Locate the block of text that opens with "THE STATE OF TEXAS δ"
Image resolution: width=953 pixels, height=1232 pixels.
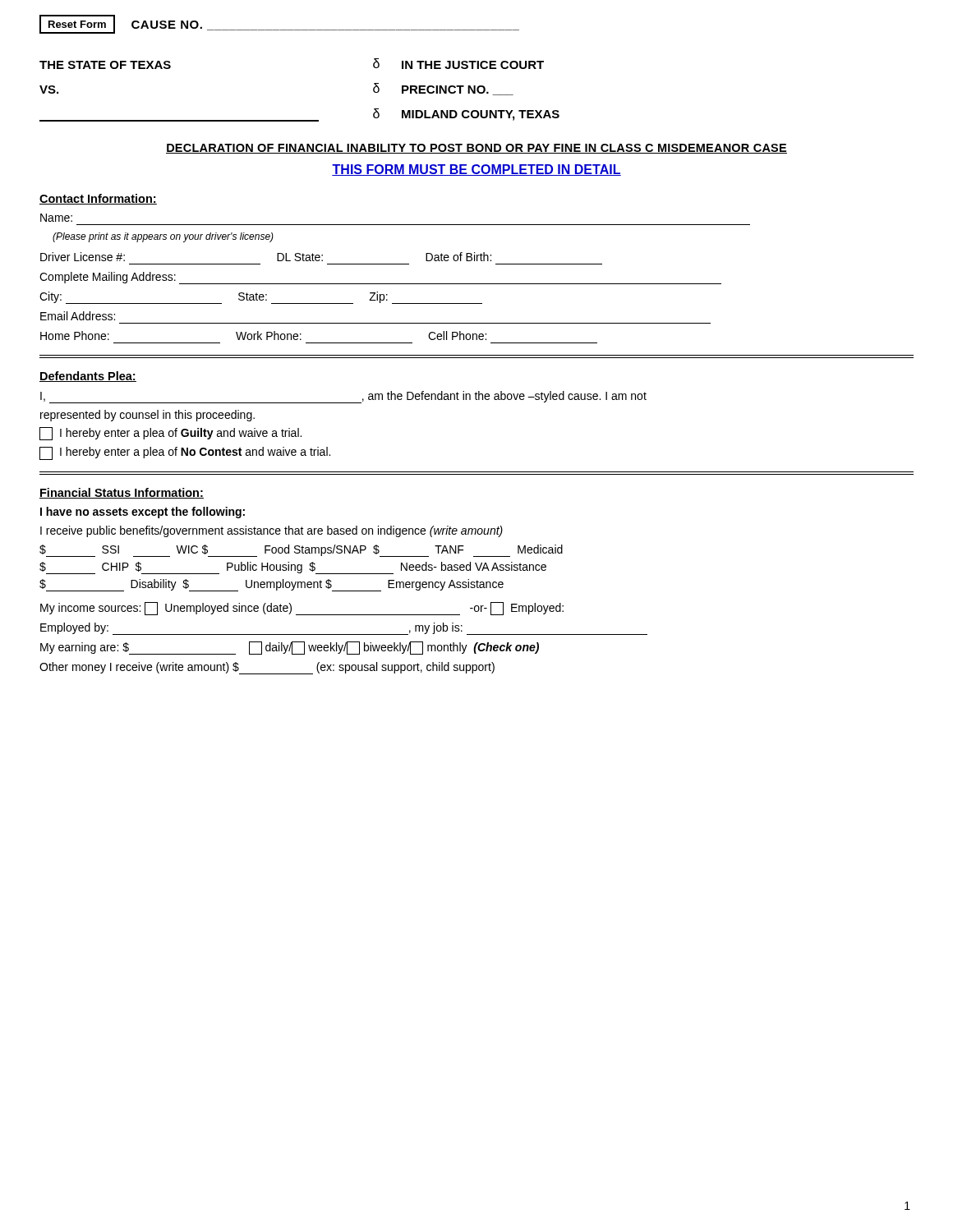[476, 89]
